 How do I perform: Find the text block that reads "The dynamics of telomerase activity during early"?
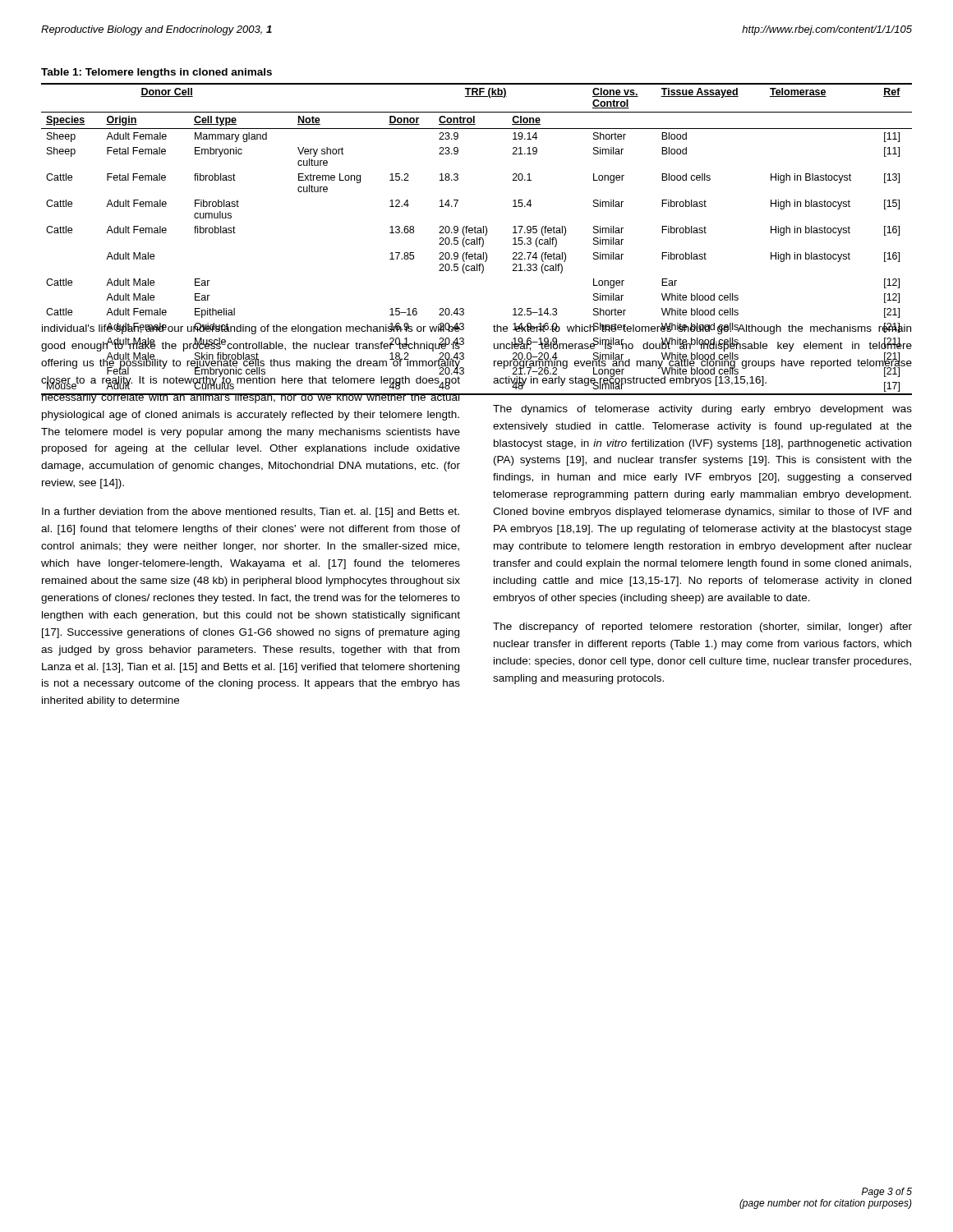tap(702, 503)
